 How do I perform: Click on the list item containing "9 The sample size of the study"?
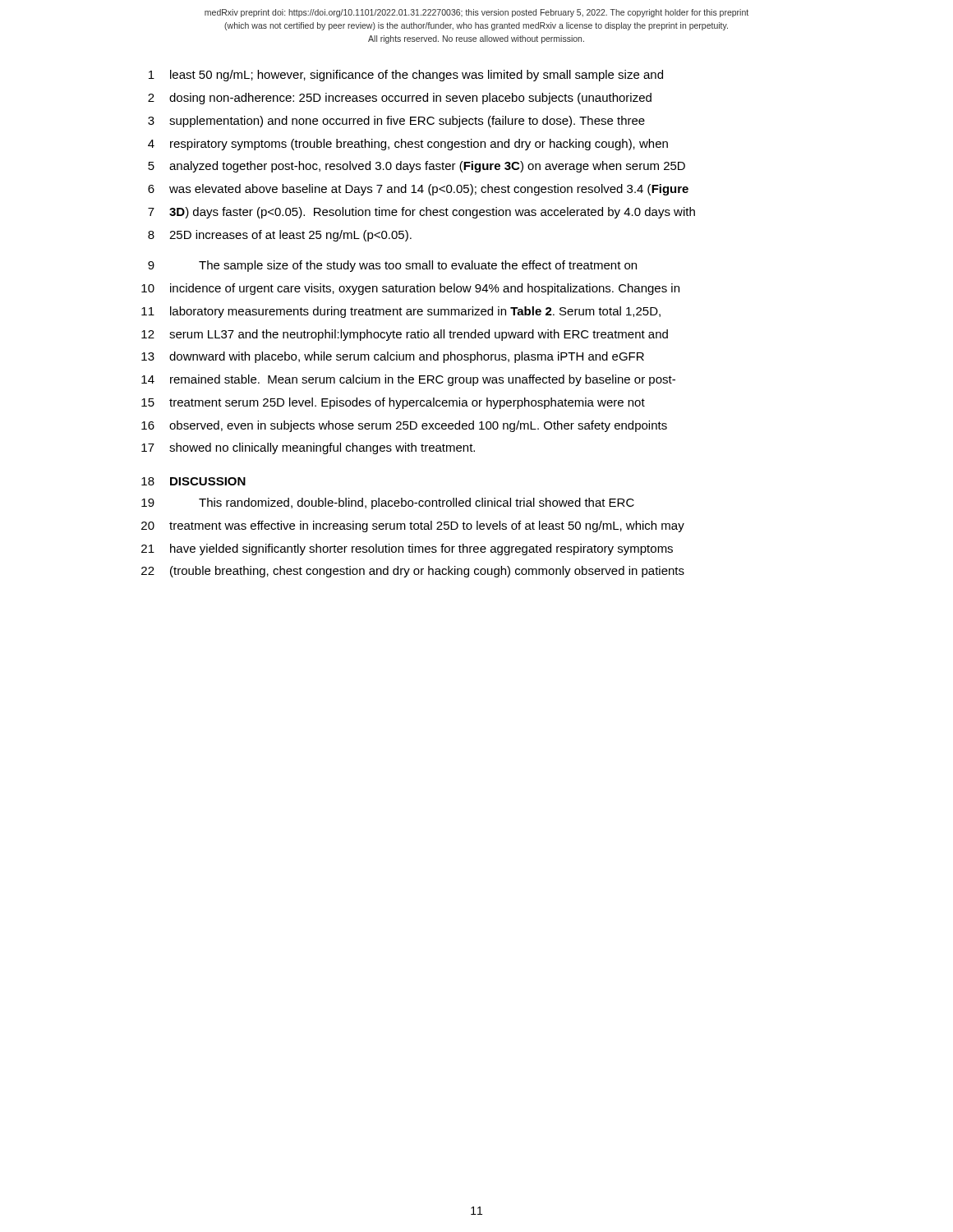pyautogui.click(x=476, y=265)
